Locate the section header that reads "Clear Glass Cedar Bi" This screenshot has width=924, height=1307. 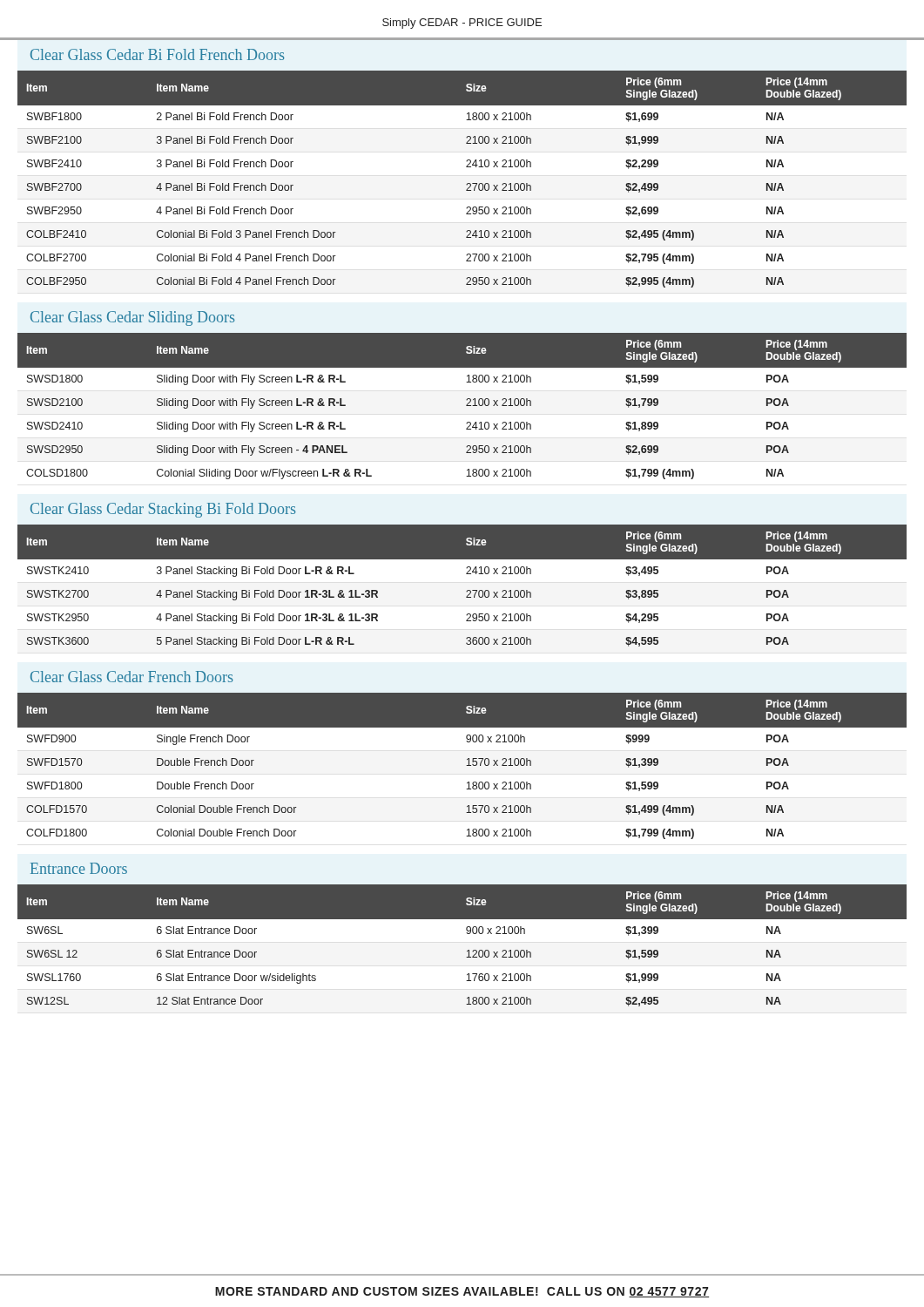point(157,55)
